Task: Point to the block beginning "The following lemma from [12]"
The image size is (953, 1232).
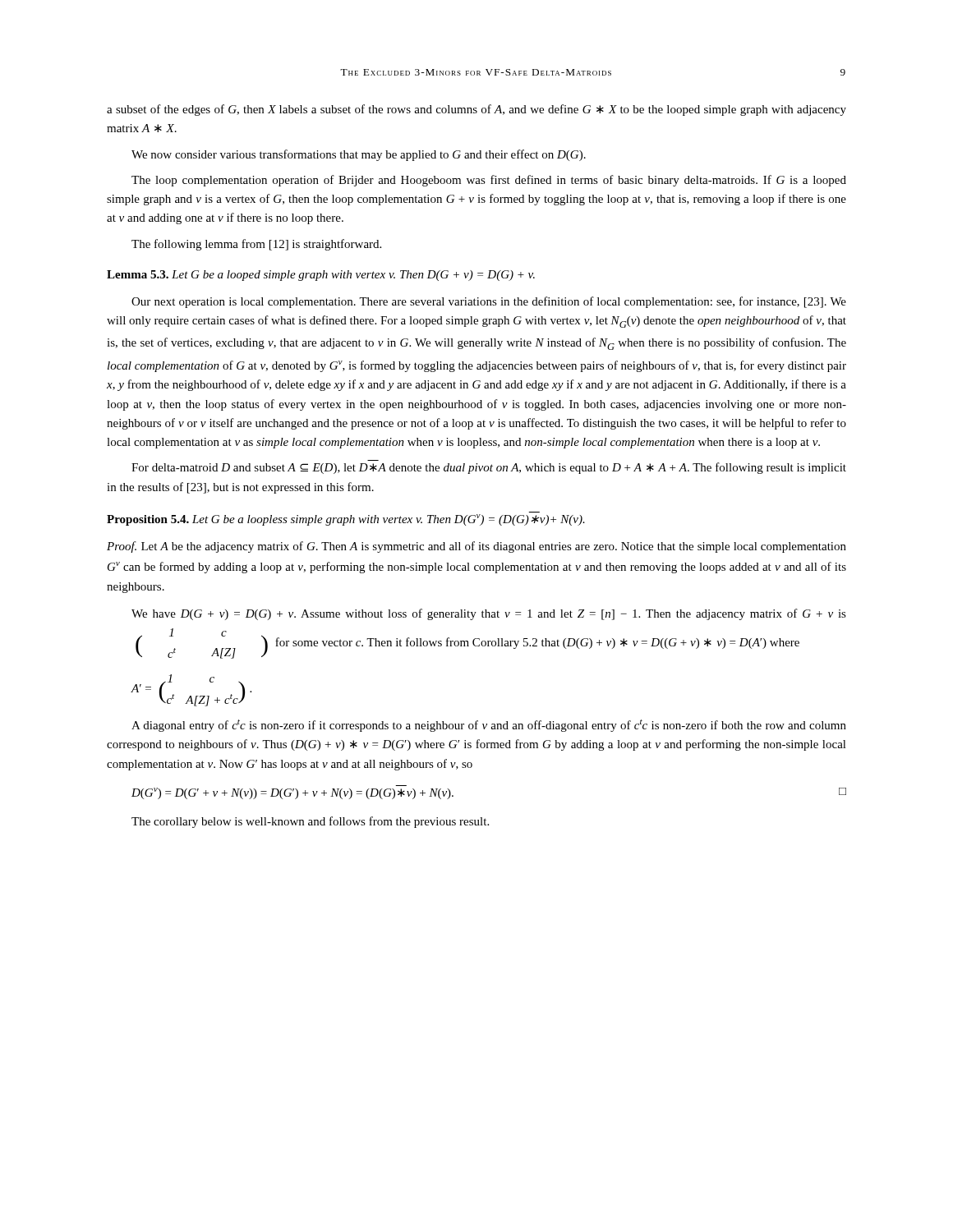Action: 256,245
